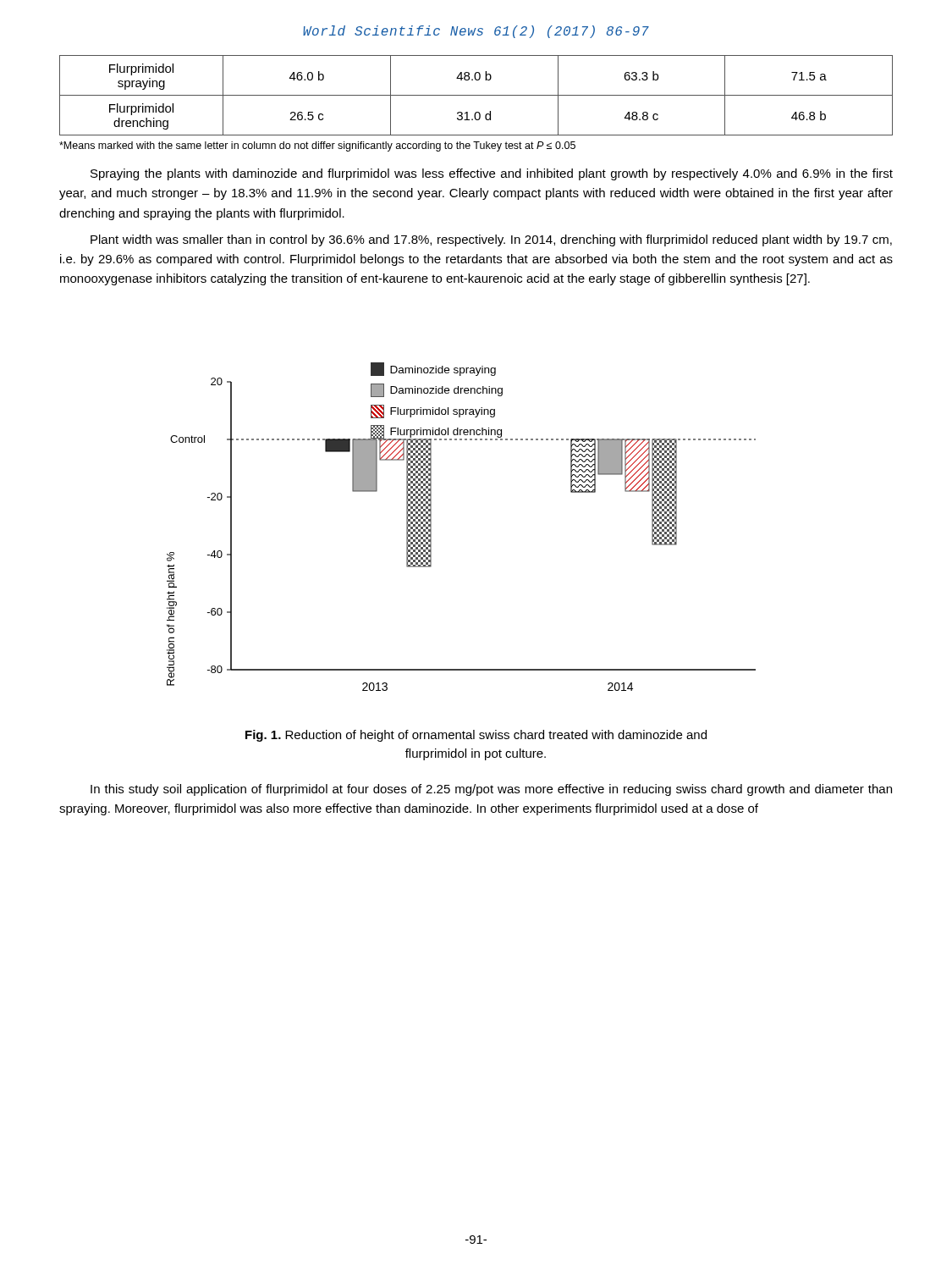Locate the text block that reads "Spraying the plants with daminozide and flurprimidol was"
952x1270 pixels.
pos(476,226)
